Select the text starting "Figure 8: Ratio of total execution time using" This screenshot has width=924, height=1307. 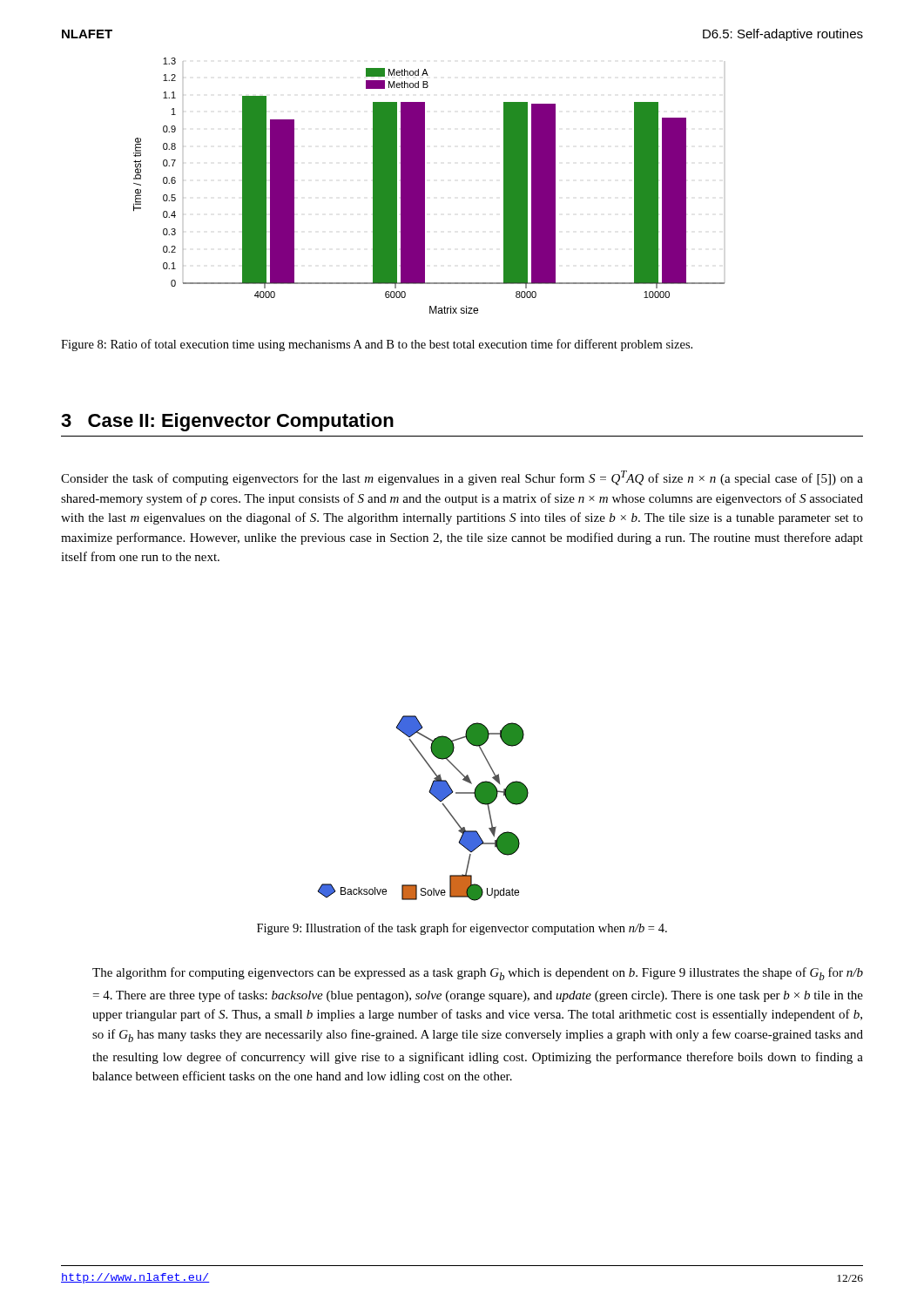click(377, 344)
